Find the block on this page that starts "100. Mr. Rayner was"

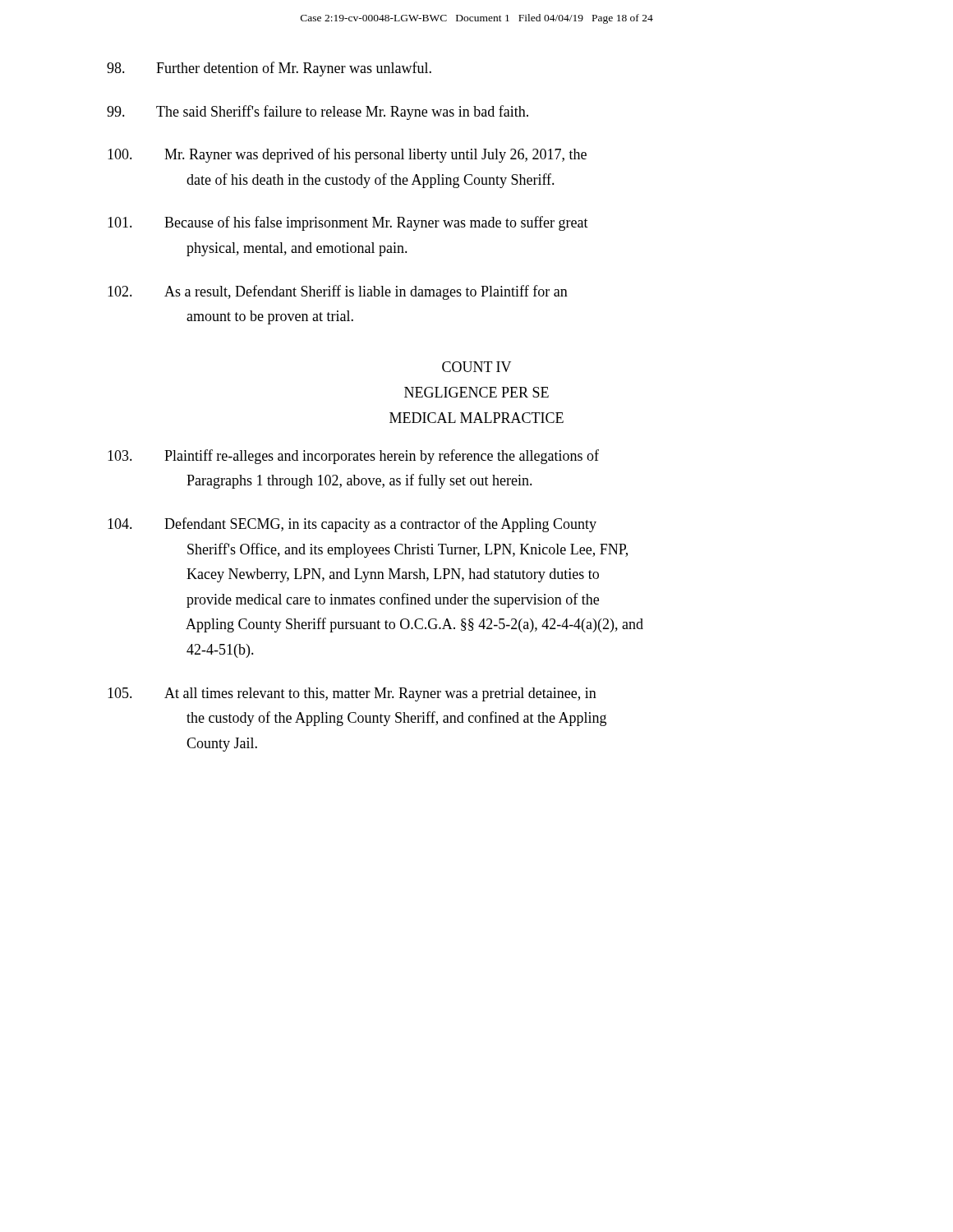476,167
